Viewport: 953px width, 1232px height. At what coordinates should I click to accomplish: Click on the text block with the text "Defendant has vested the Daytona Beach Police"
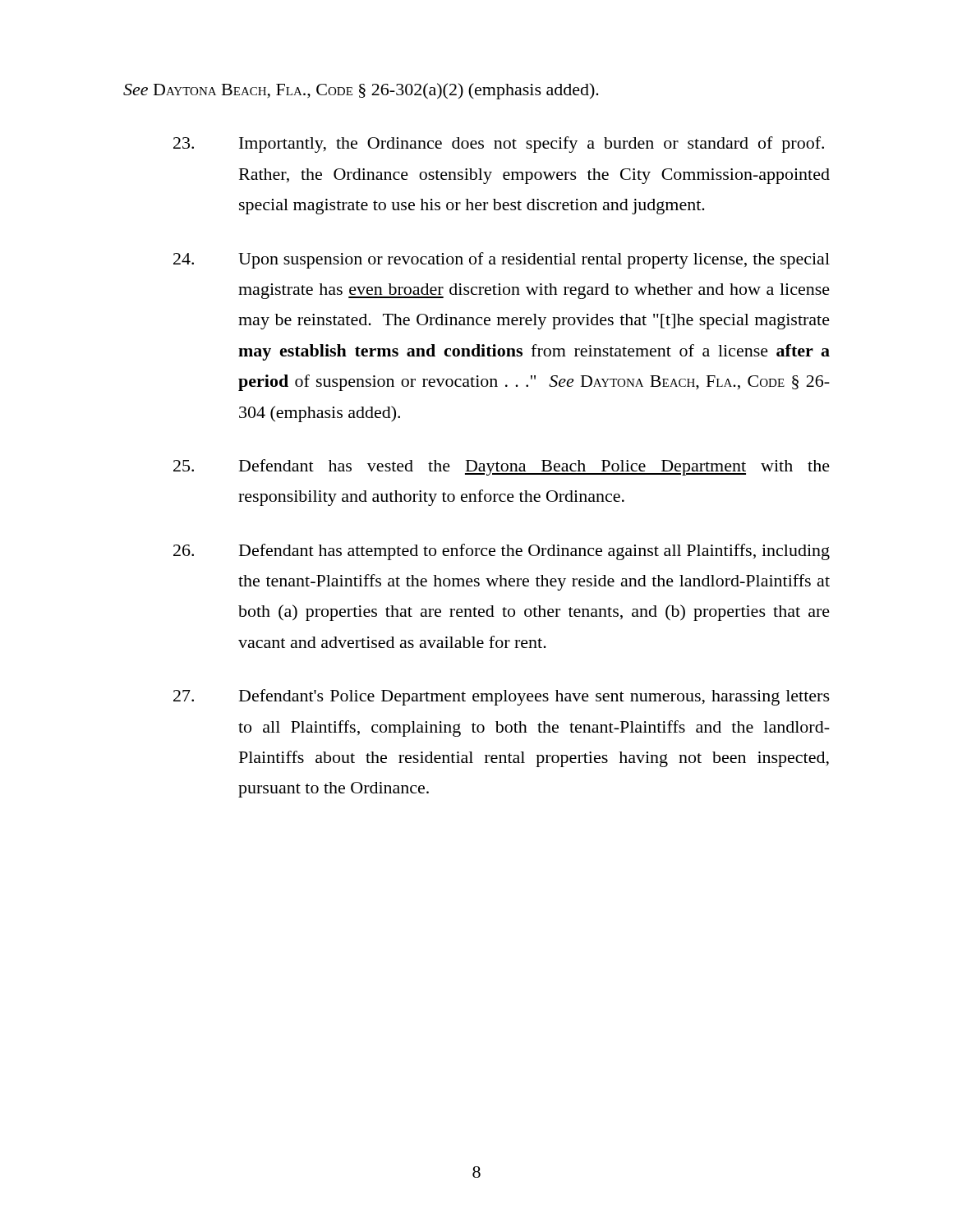point(476,481)
